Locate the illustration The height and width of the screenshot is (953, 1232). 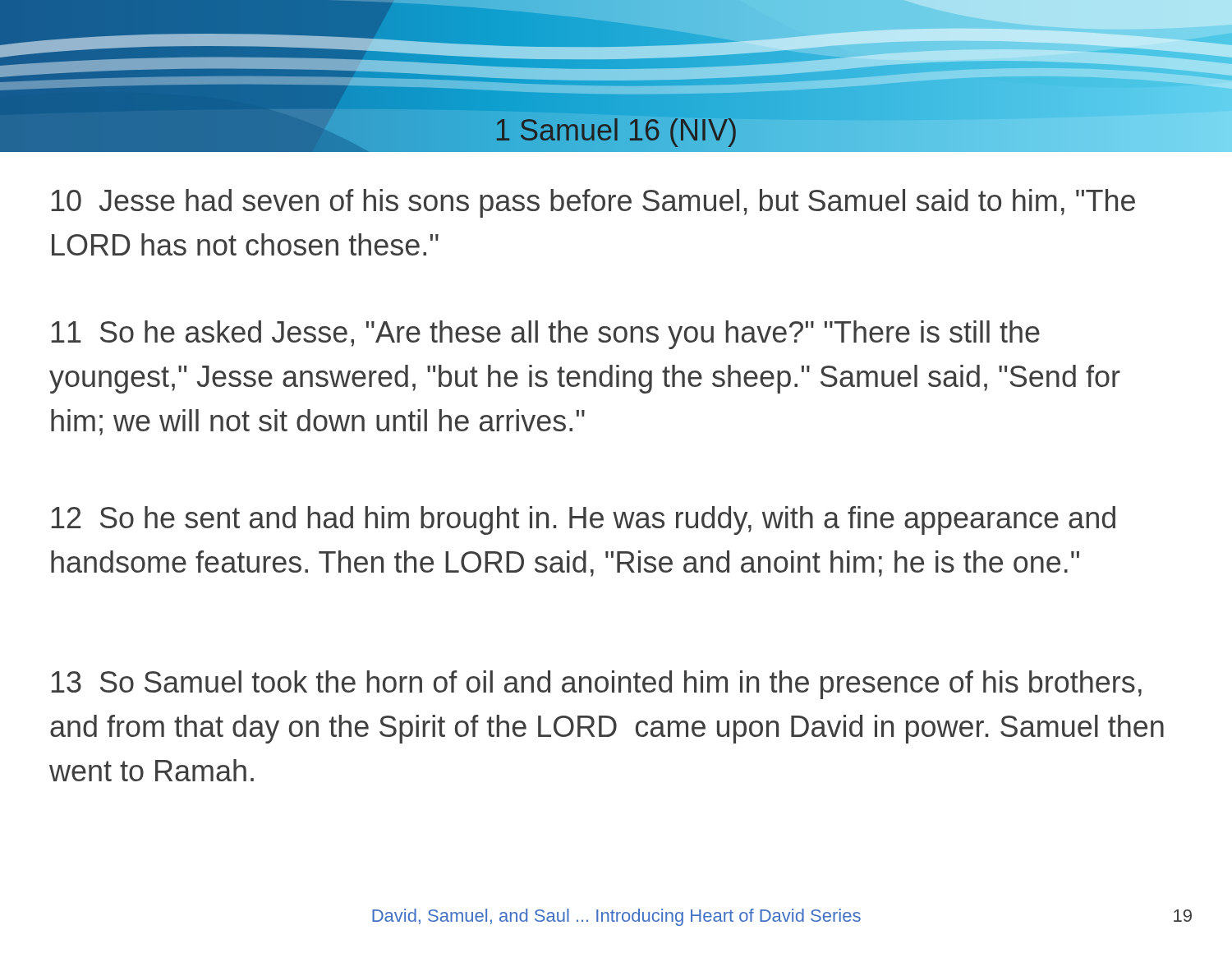(616, 76)
